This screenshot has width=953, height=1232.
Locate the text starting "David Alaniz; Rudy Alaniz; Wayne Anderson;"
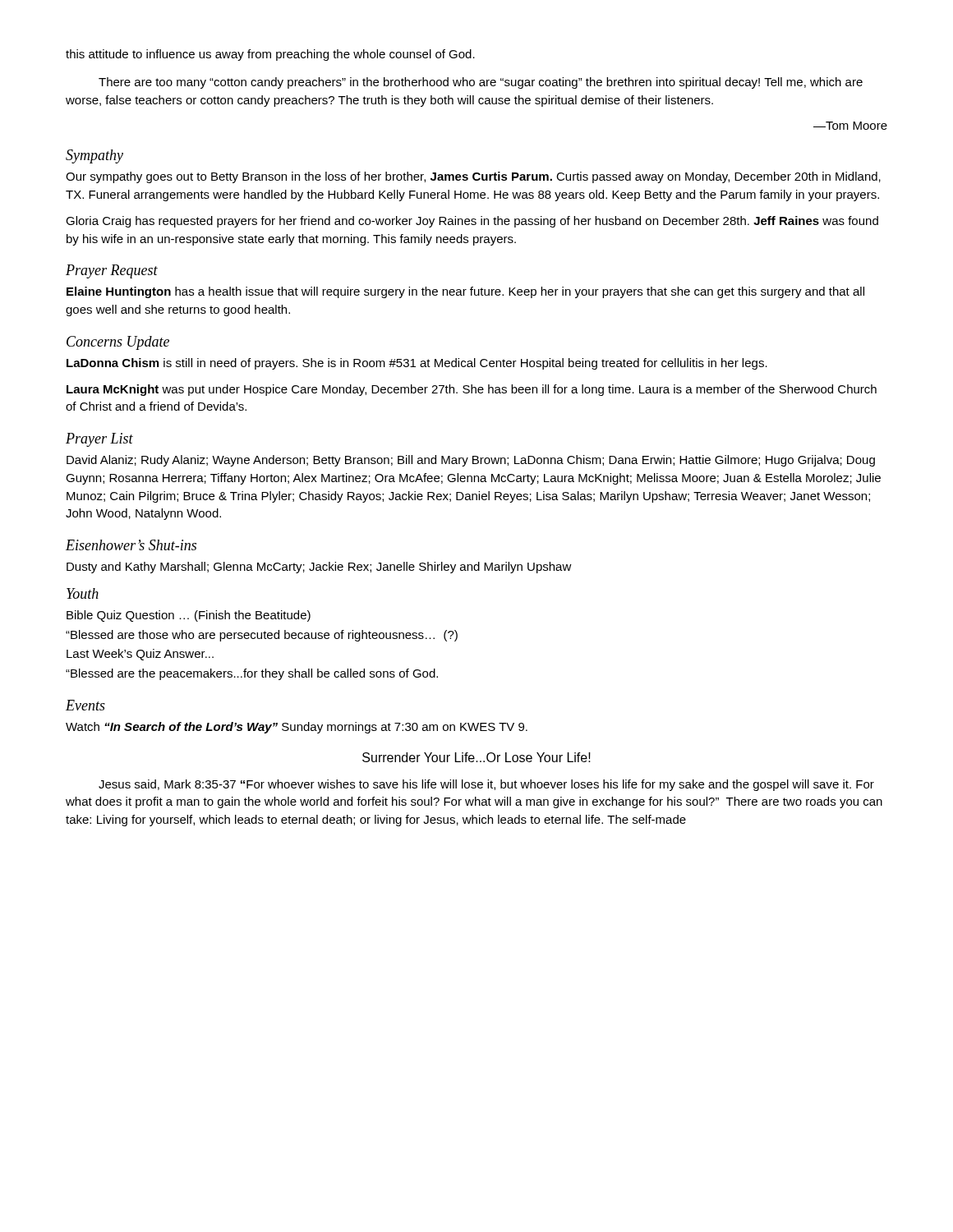coord(476,487)
